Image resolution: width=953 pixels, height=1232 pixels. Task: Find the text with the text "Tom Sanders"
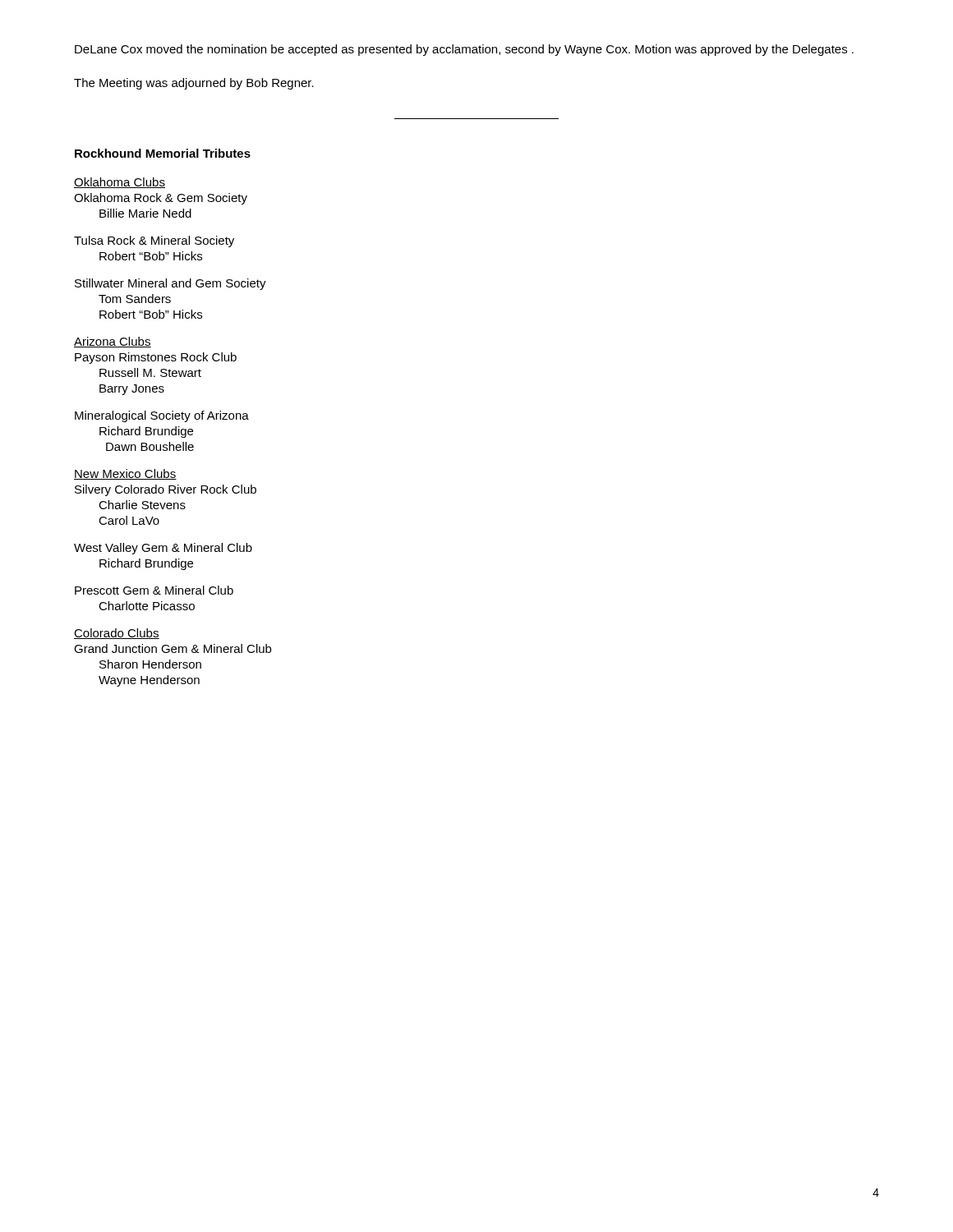click(135, 298)
